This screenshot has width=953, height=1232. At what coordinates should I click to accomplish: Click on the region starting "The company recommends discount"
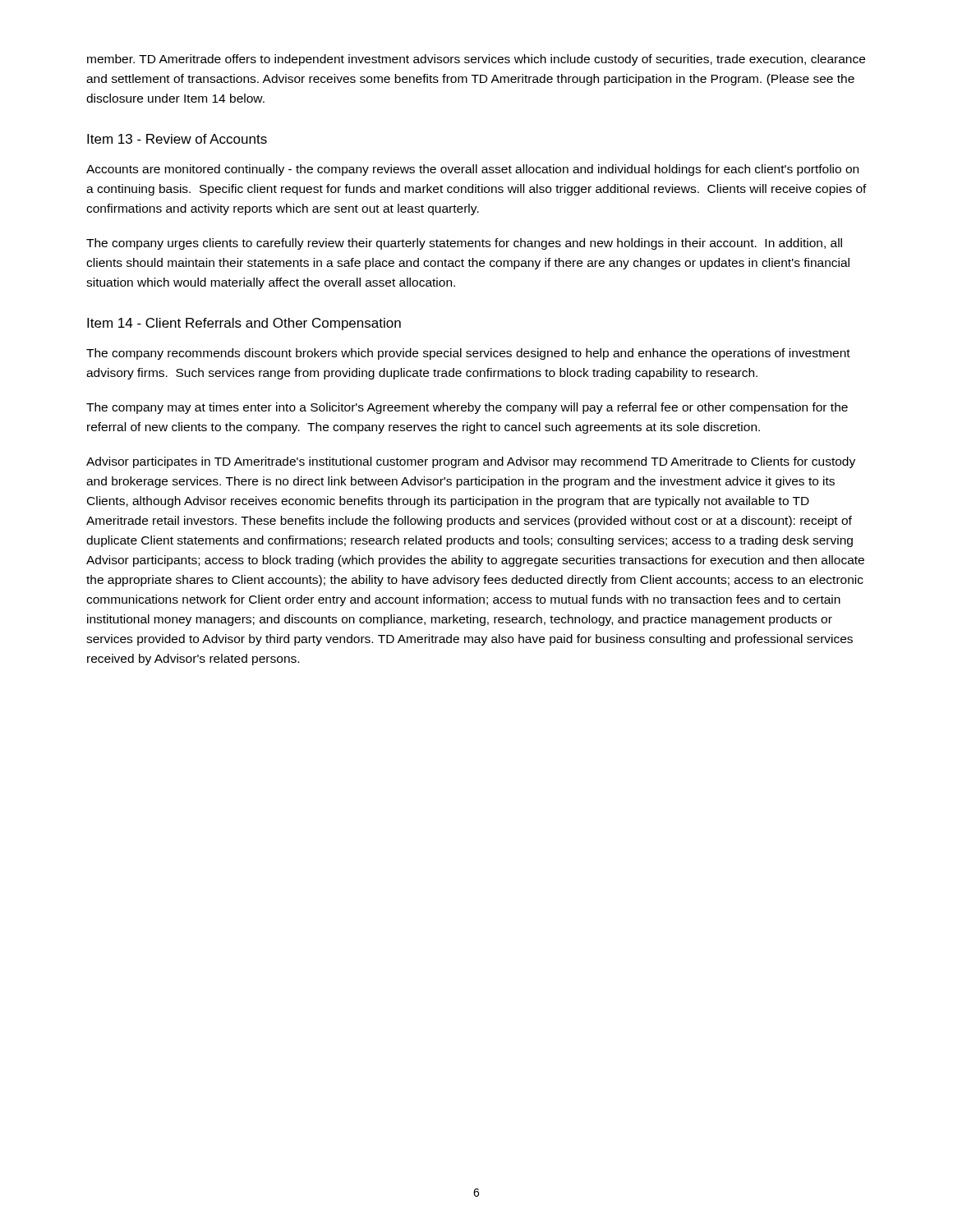coord(468,363)
